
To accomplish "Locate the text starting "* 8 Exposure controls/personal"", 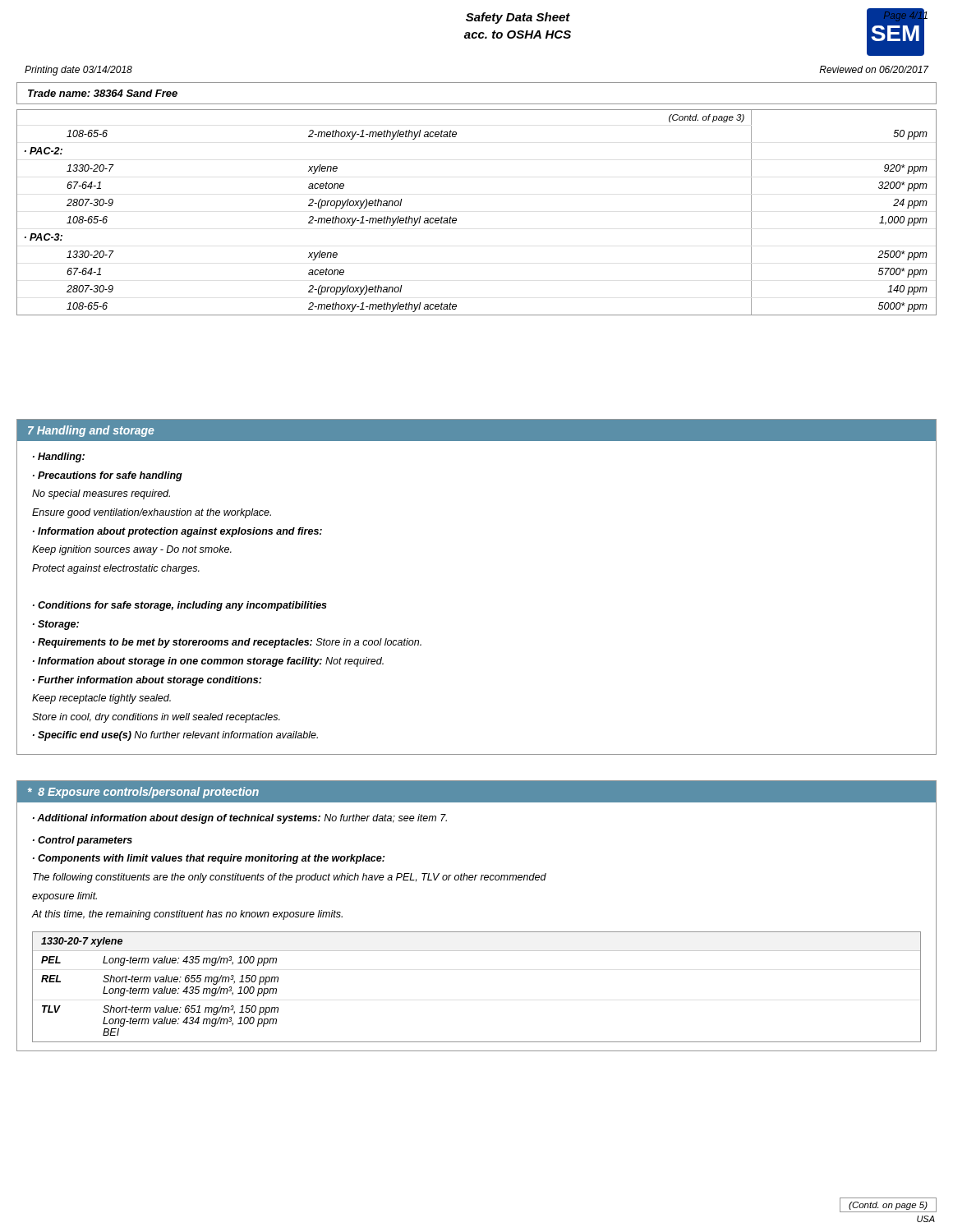I will click(143, 792).
